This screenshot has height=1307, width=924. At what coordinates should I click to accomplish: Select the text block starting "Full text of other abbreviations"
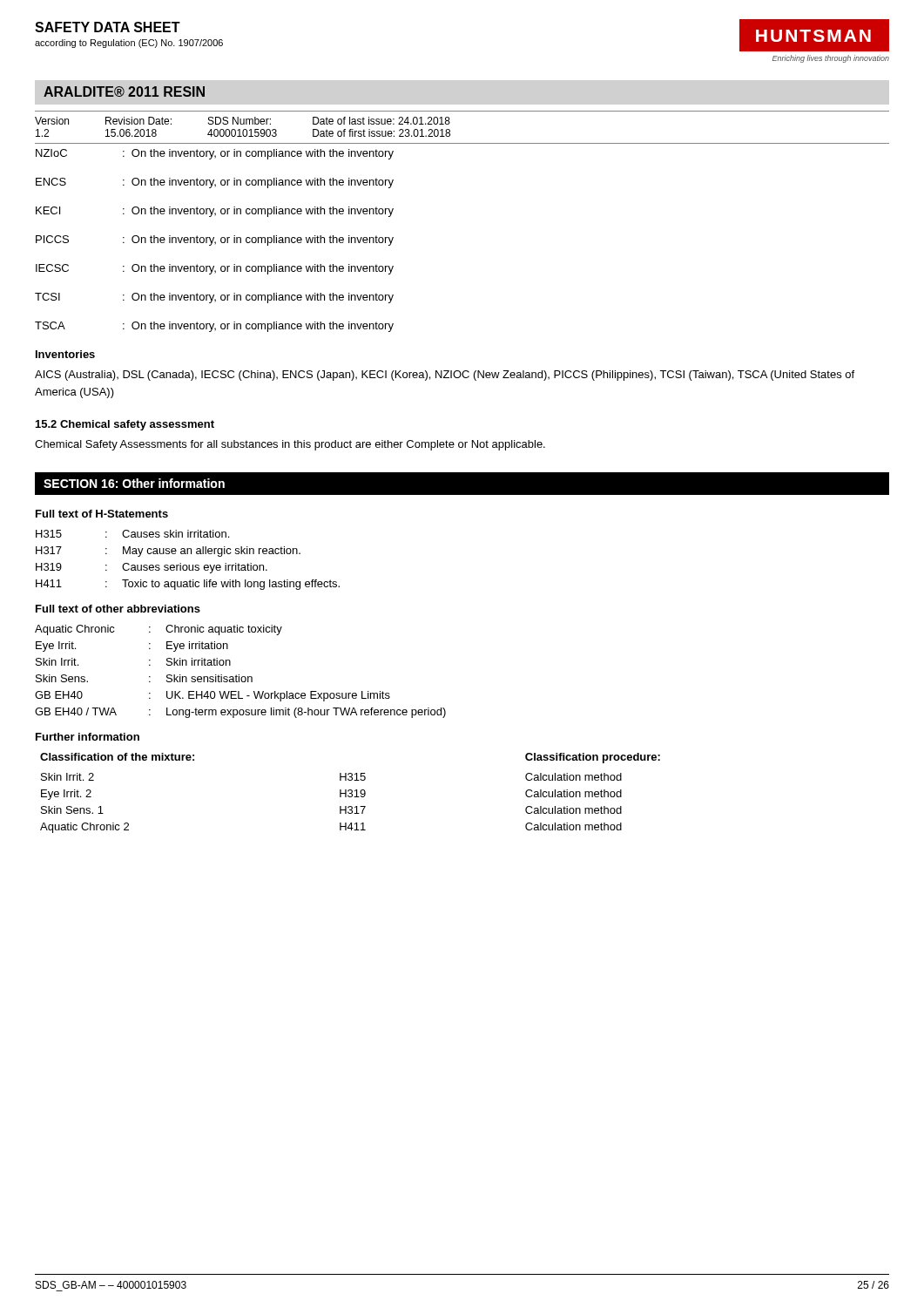118,608
